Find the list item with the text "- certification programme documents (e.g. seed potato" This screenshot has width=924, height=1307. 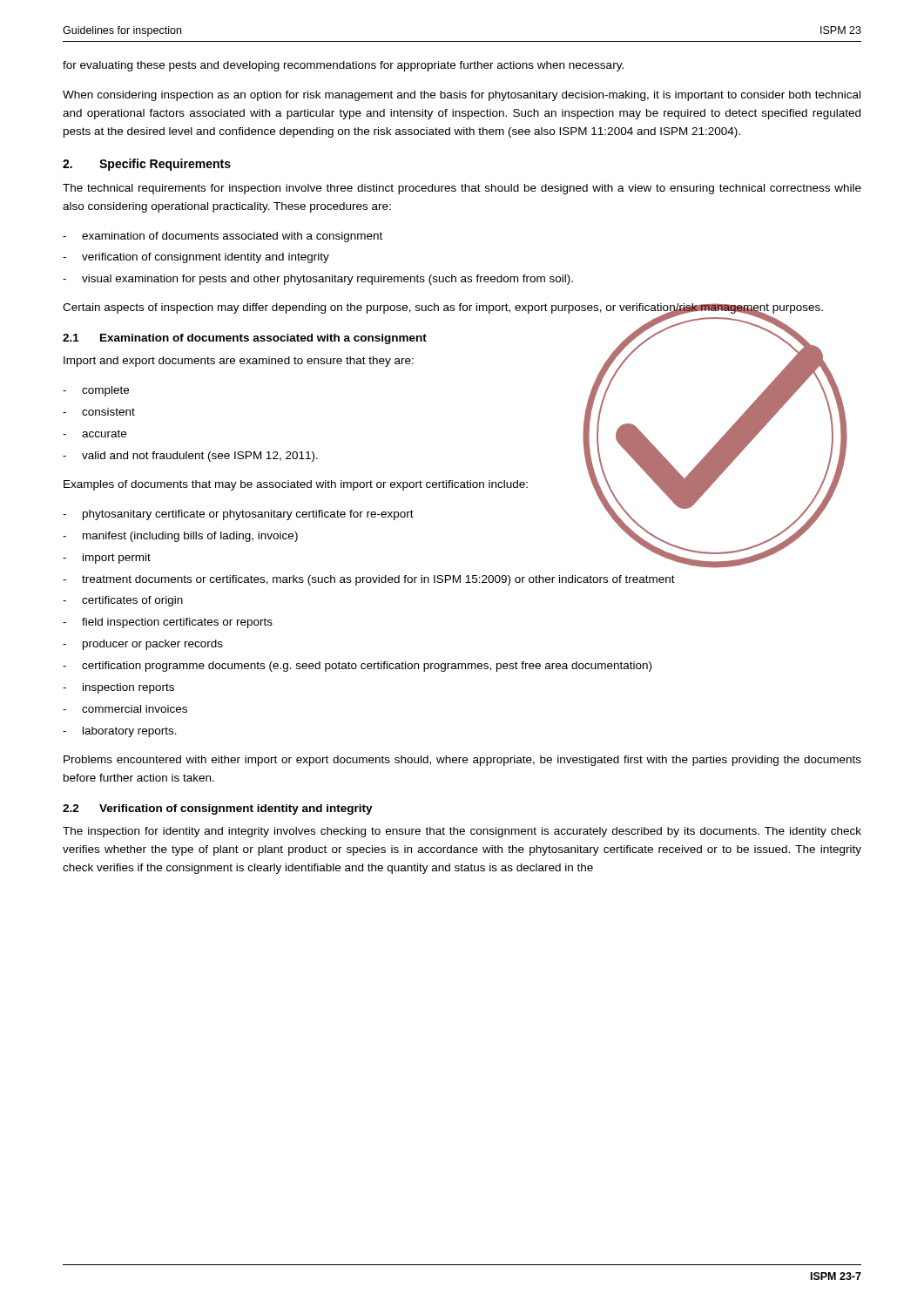click(x=462, y=666)
